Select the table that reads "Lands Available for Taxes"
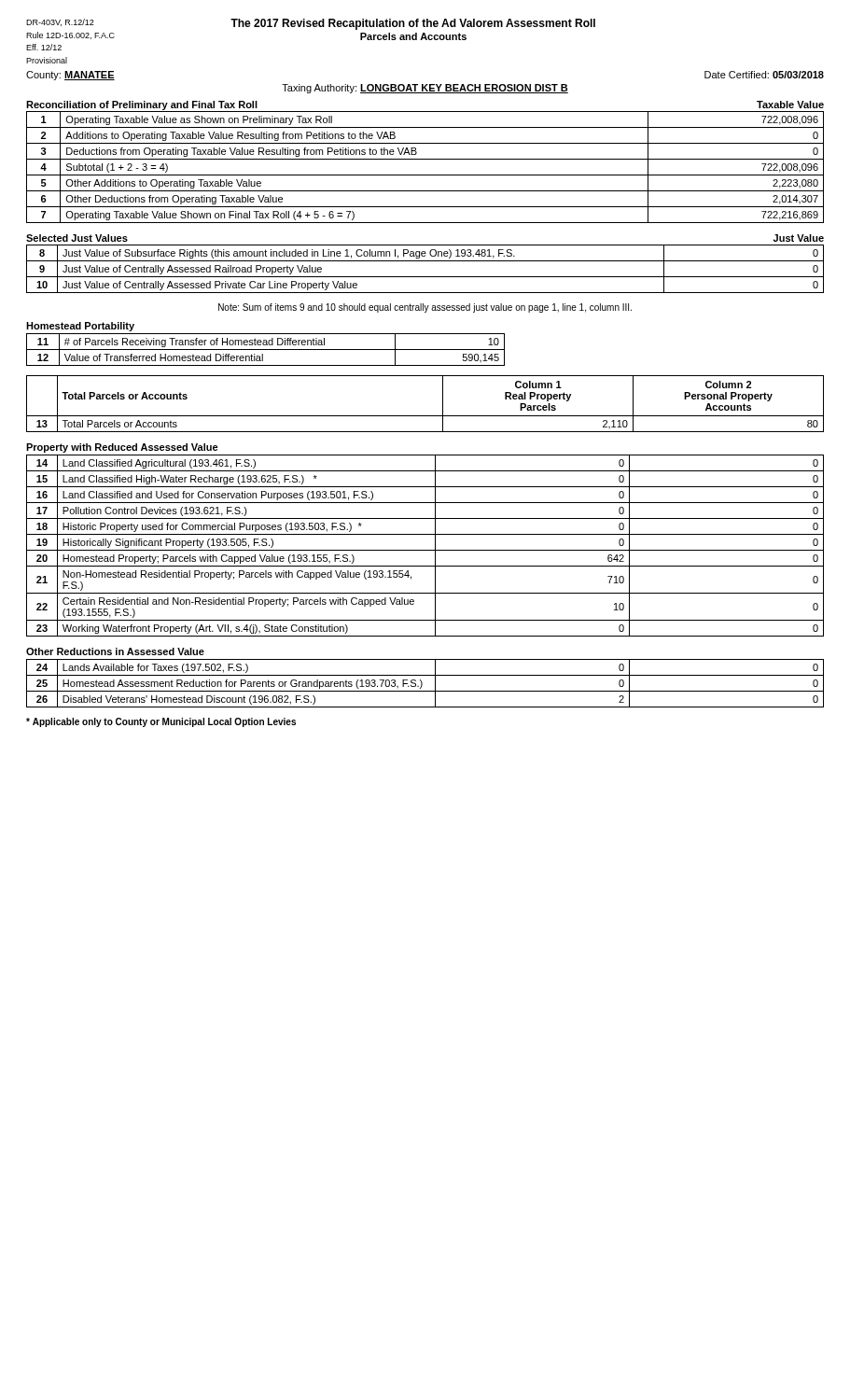The width and height of the screenshot is (850, 1400). (x=425, y=683)
